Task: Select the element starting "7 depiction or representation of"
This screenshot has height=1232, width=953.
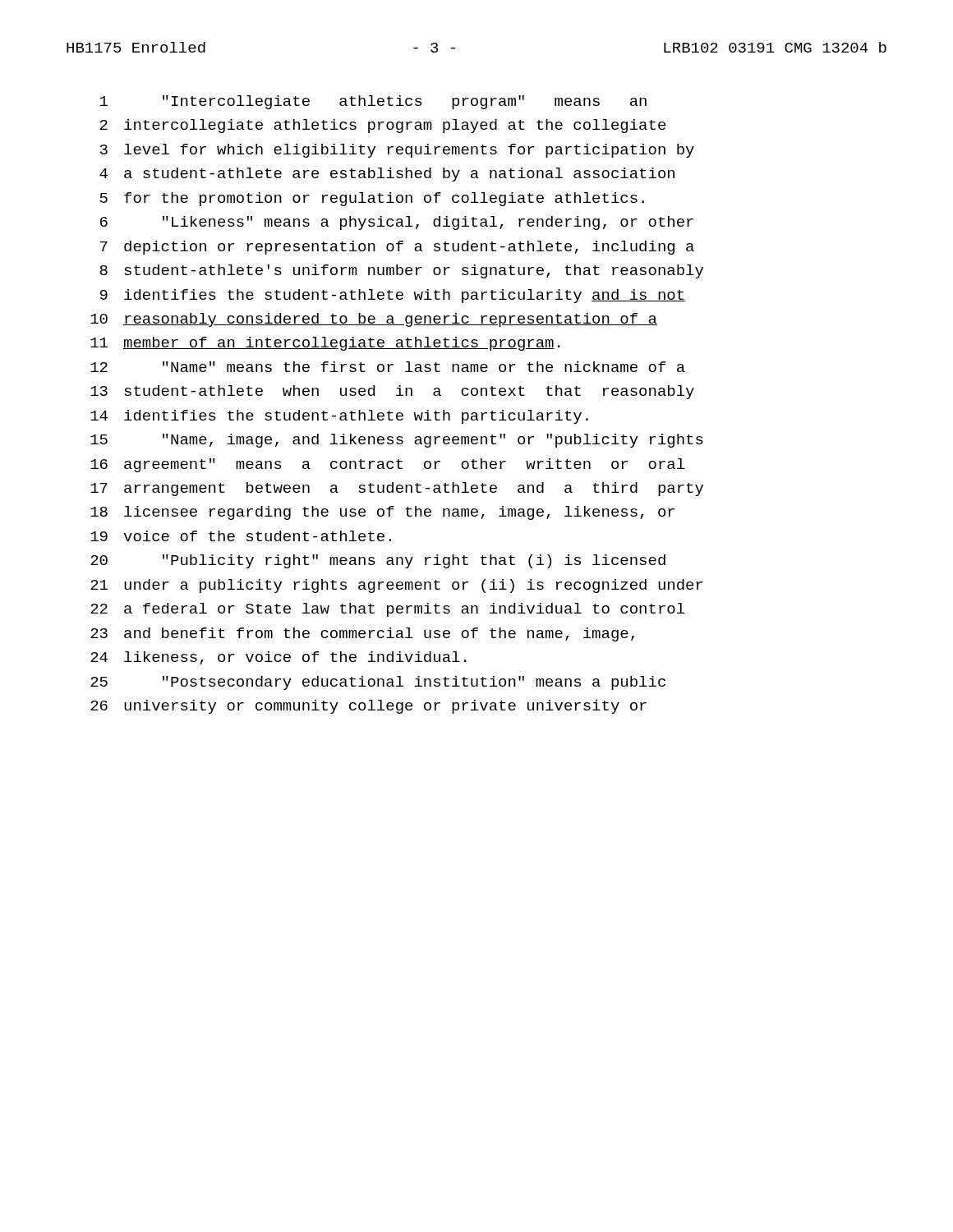Action: [476, 248]
